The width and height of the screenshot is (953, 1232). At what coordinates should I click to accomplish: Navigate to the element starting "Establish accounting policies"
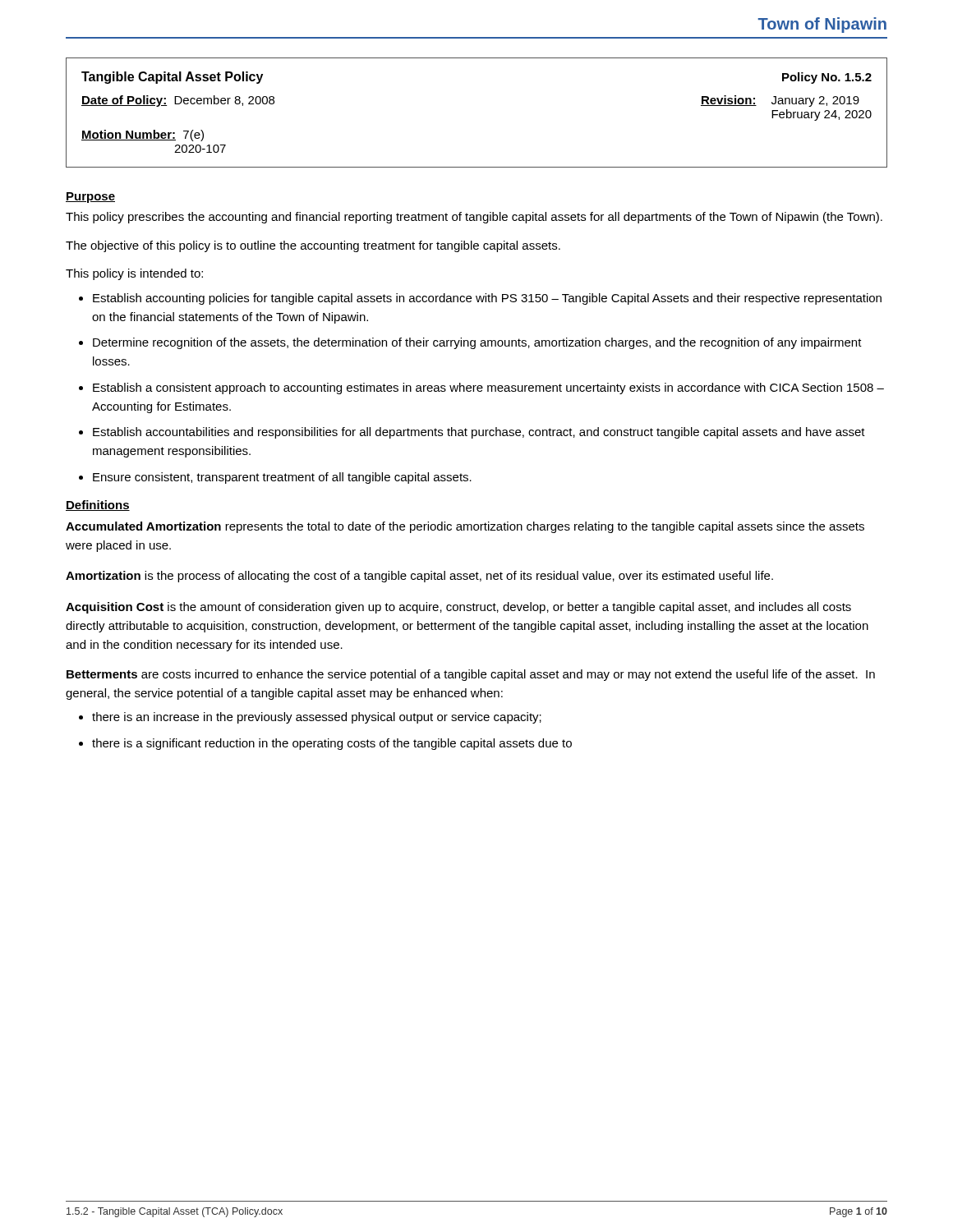click(x=487, y=307)
